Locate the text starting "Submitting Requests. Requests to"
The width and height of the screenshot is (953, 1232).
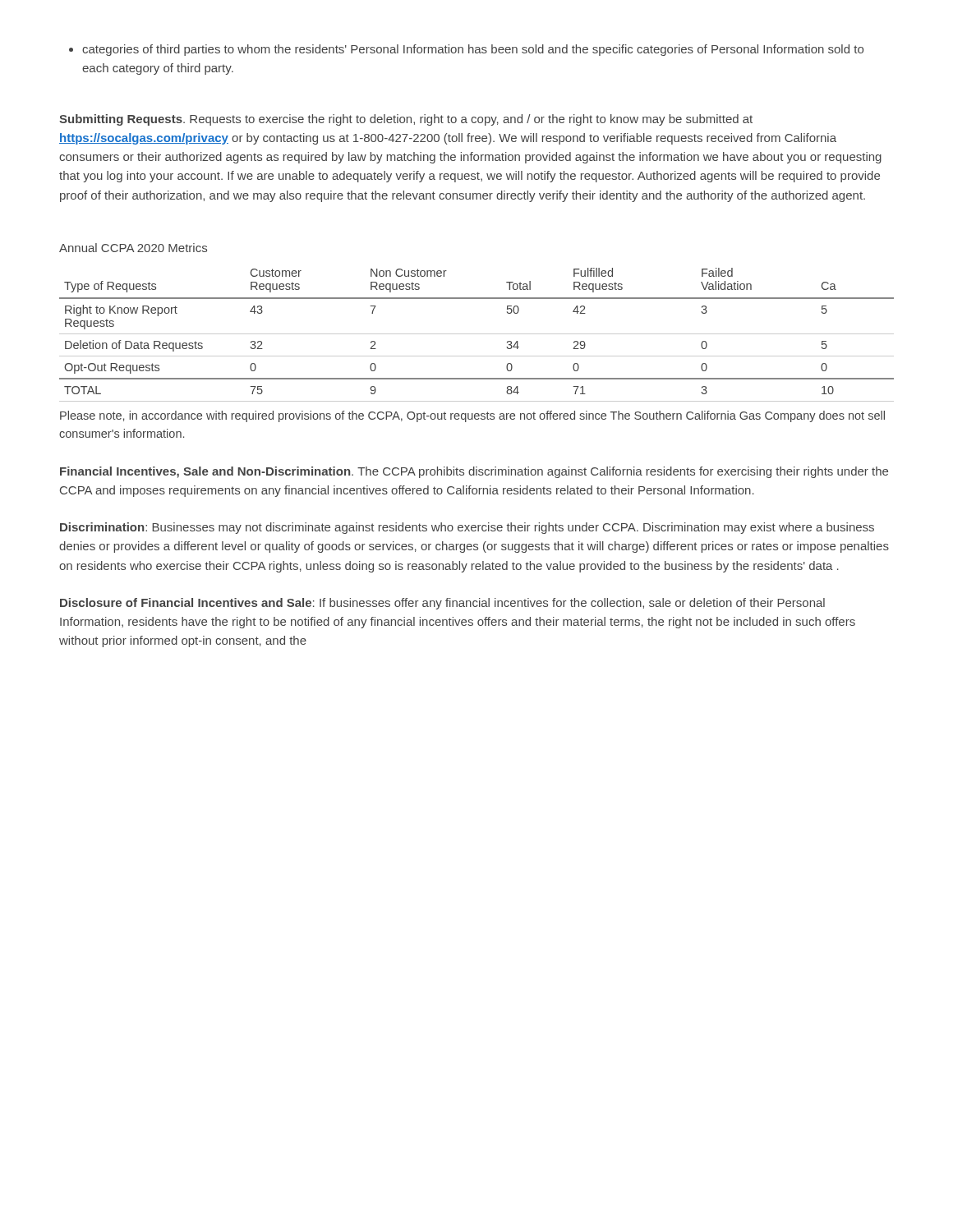coord(471,156)
